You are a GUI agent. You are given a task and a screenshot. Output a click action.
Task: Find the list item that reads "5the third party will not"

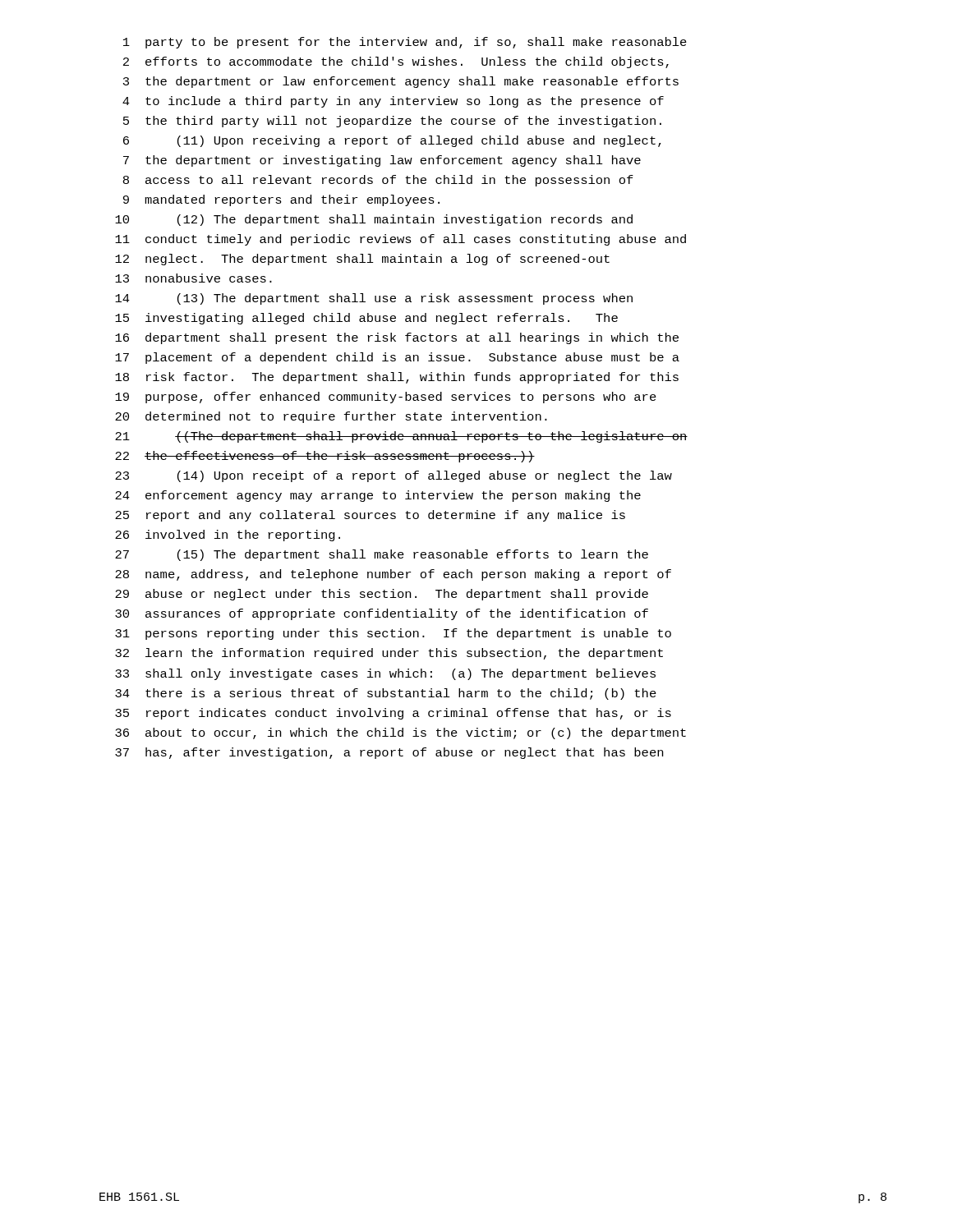(493, 122)
